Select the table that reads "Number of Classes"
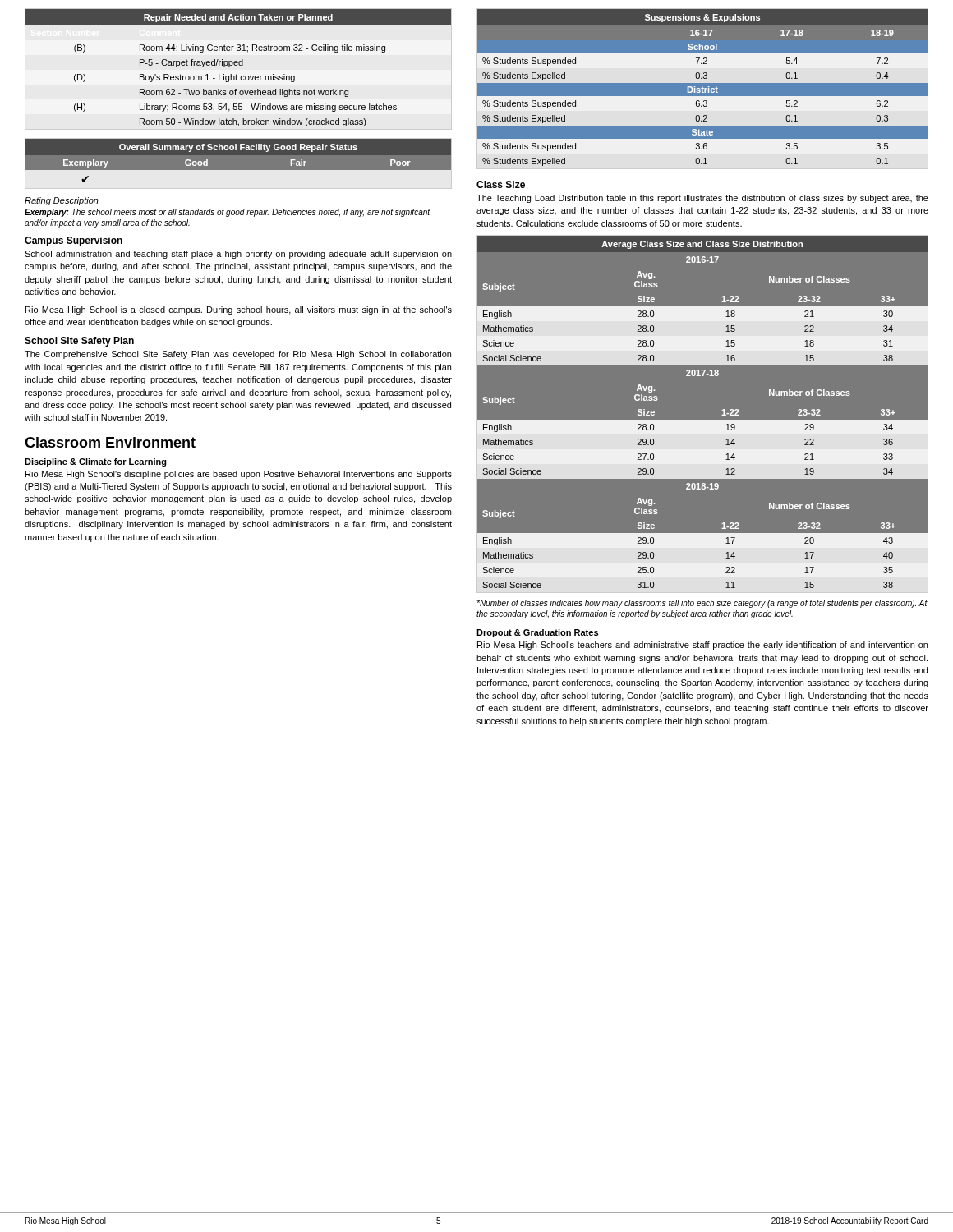Viewport: 953px width, 1232px height. point(702,414)
